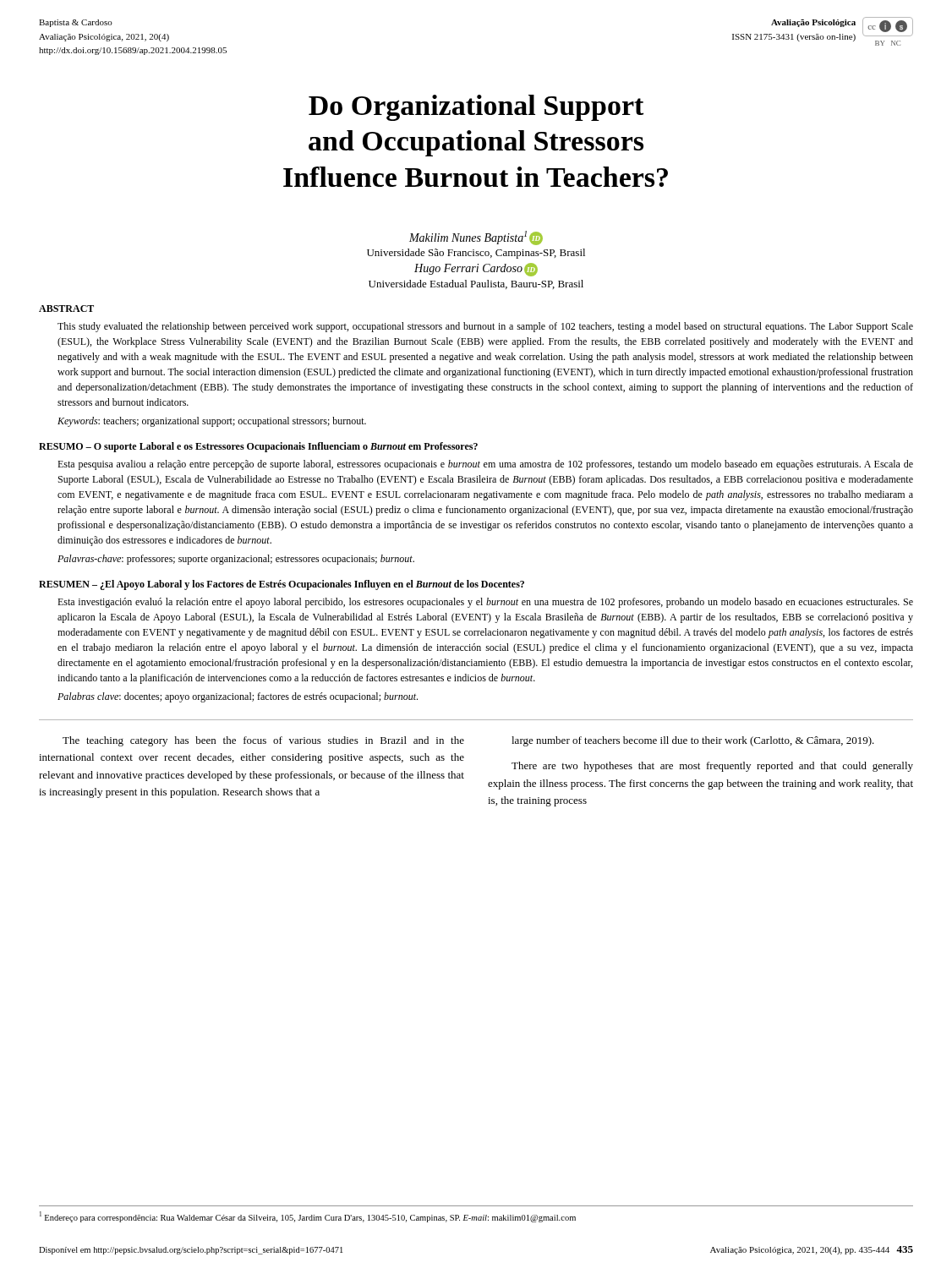This screenshot has height=1268, width=952.
Task: Navigate to the element starting "Esta investigación evaluó la relación entre el"
Action: tap(485, 649)
